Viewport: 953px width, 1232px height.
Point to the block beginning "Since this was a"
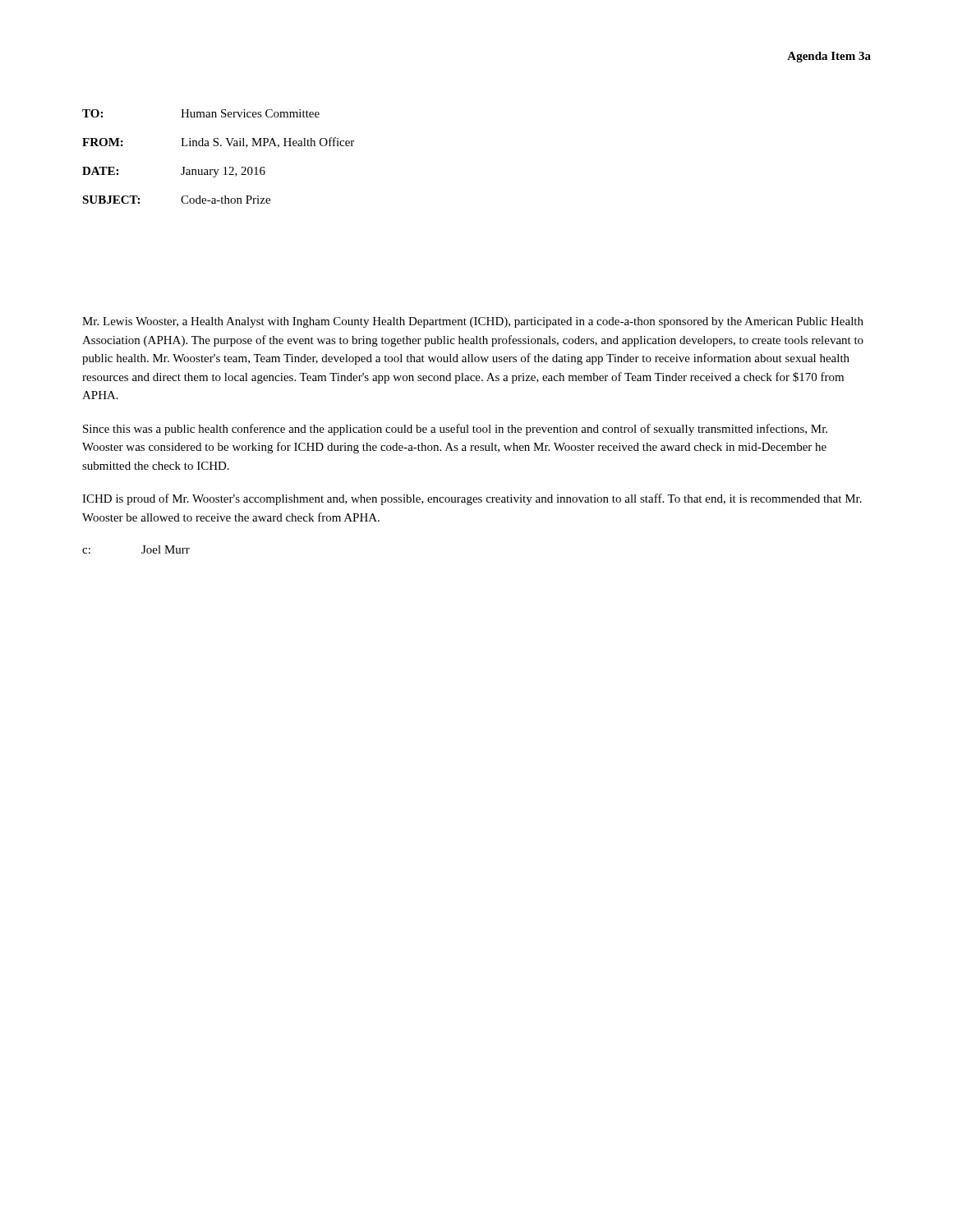[x=455, y=447]
